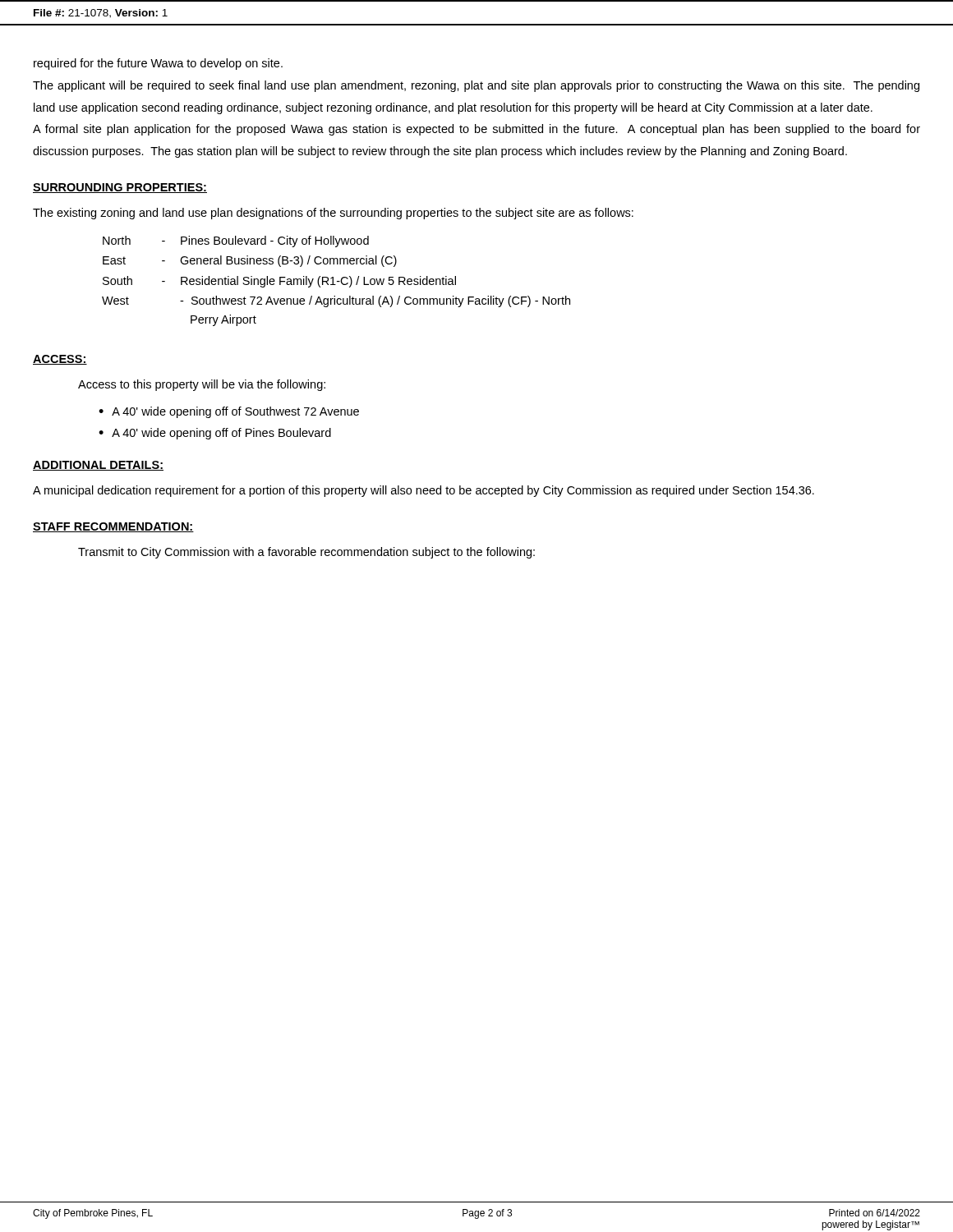The width and height of the screenshot is (953, 1232).
Task: Click on the table containing "Residential Single Family (R1-C) /"
Action: 476,280
